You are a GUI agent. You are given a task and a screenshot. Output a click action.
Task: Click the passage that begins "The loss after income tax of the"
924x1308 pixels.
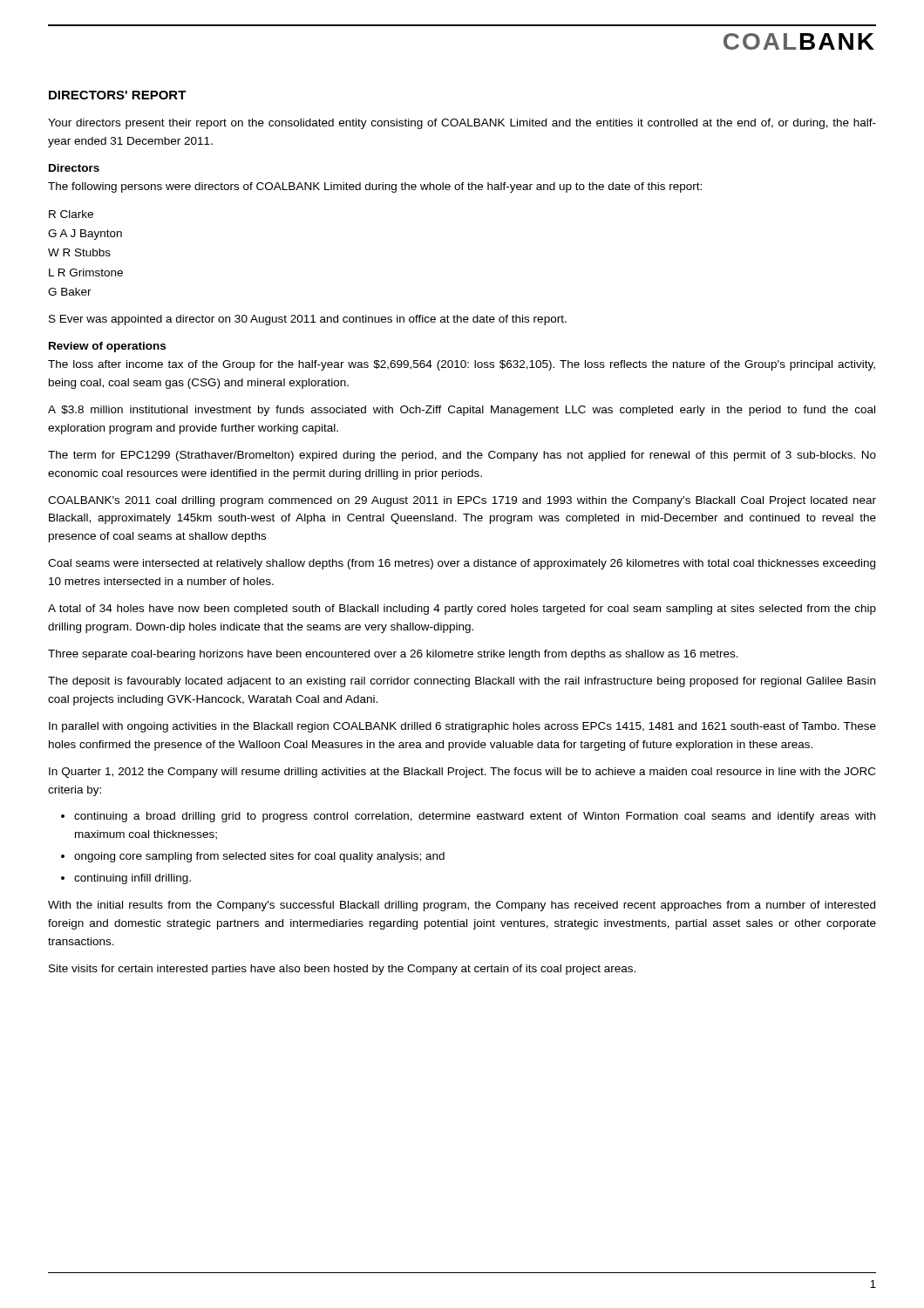462,373
